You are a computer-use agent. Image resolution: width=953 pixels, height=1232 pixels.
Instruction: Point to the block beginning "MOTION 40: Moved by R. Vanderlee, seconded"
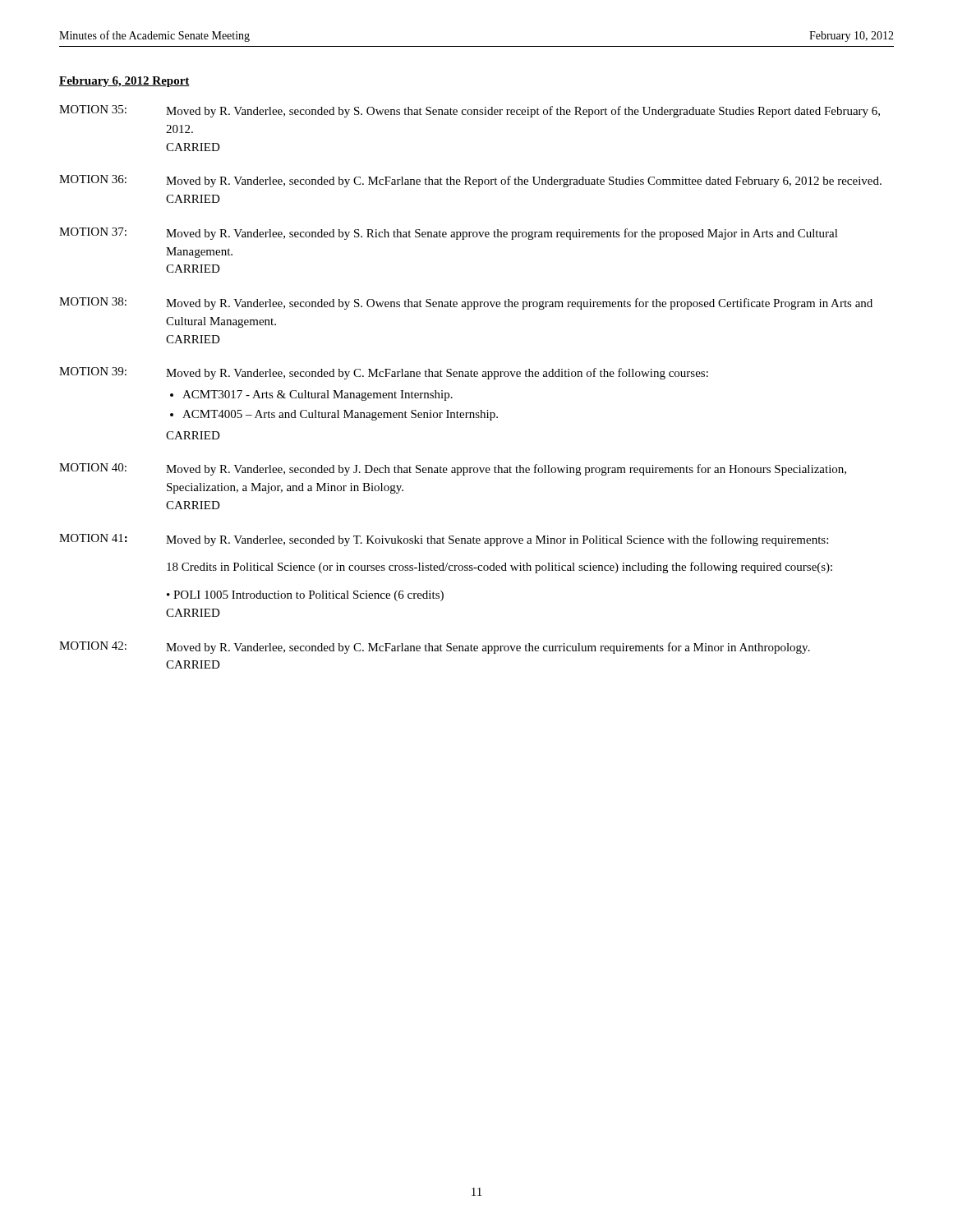click(453, 469)
